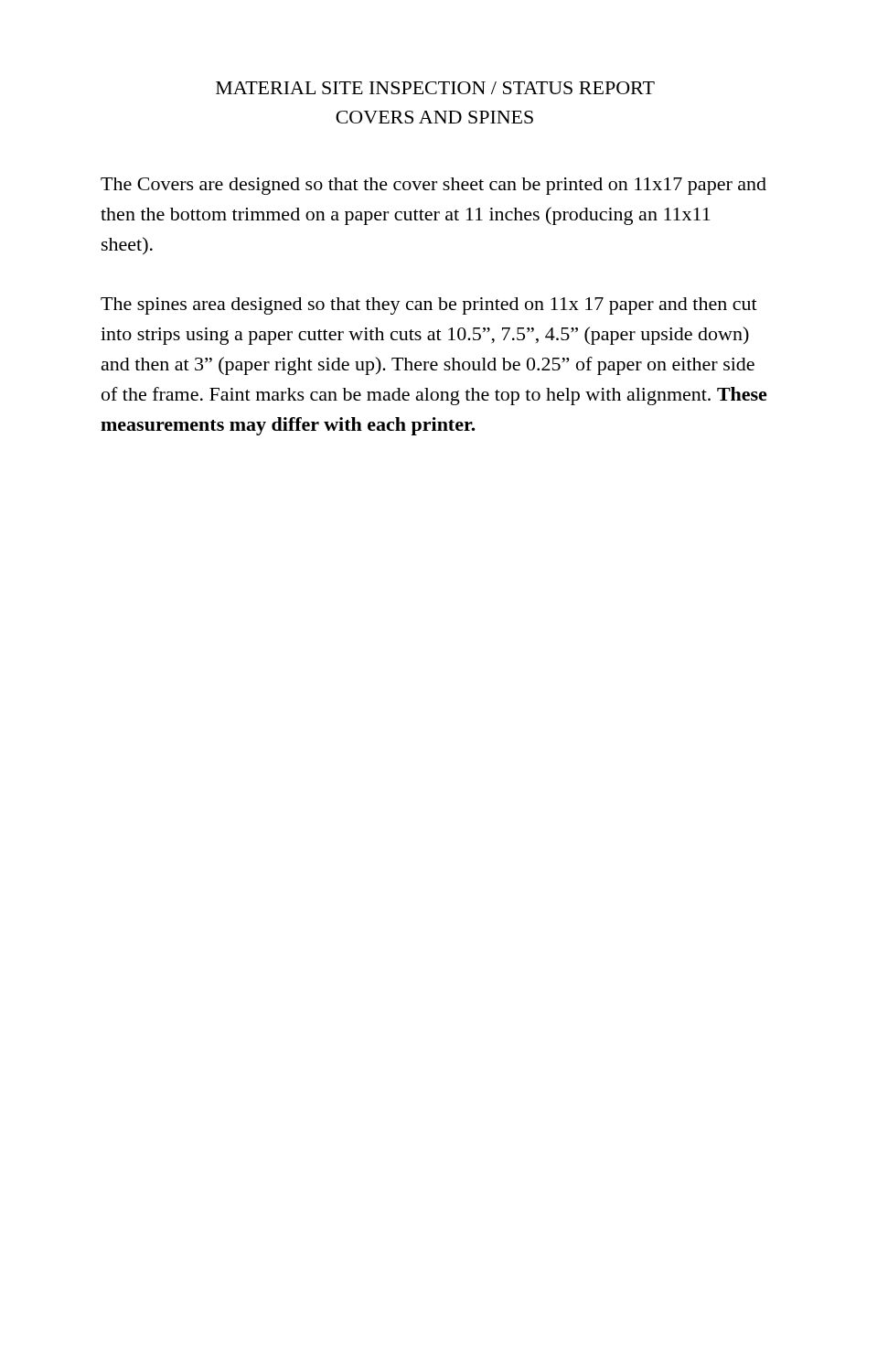Click on the text block starting "MATERIAL SITE INSPECTION /"
888x1372 pixels.
(x=435, y=102)
